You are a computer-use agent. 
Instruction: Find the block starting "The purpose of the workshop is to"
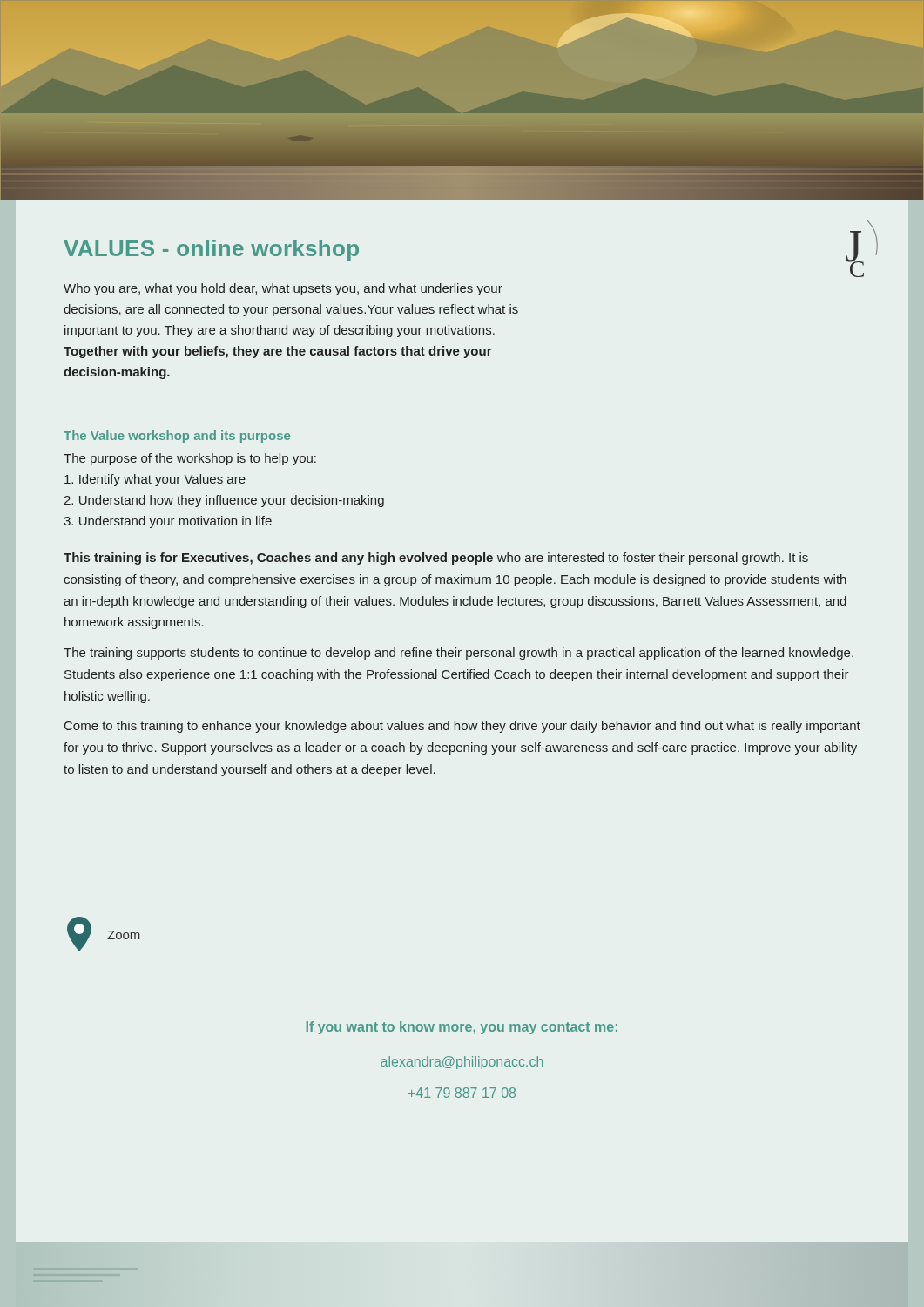[190, 458]
